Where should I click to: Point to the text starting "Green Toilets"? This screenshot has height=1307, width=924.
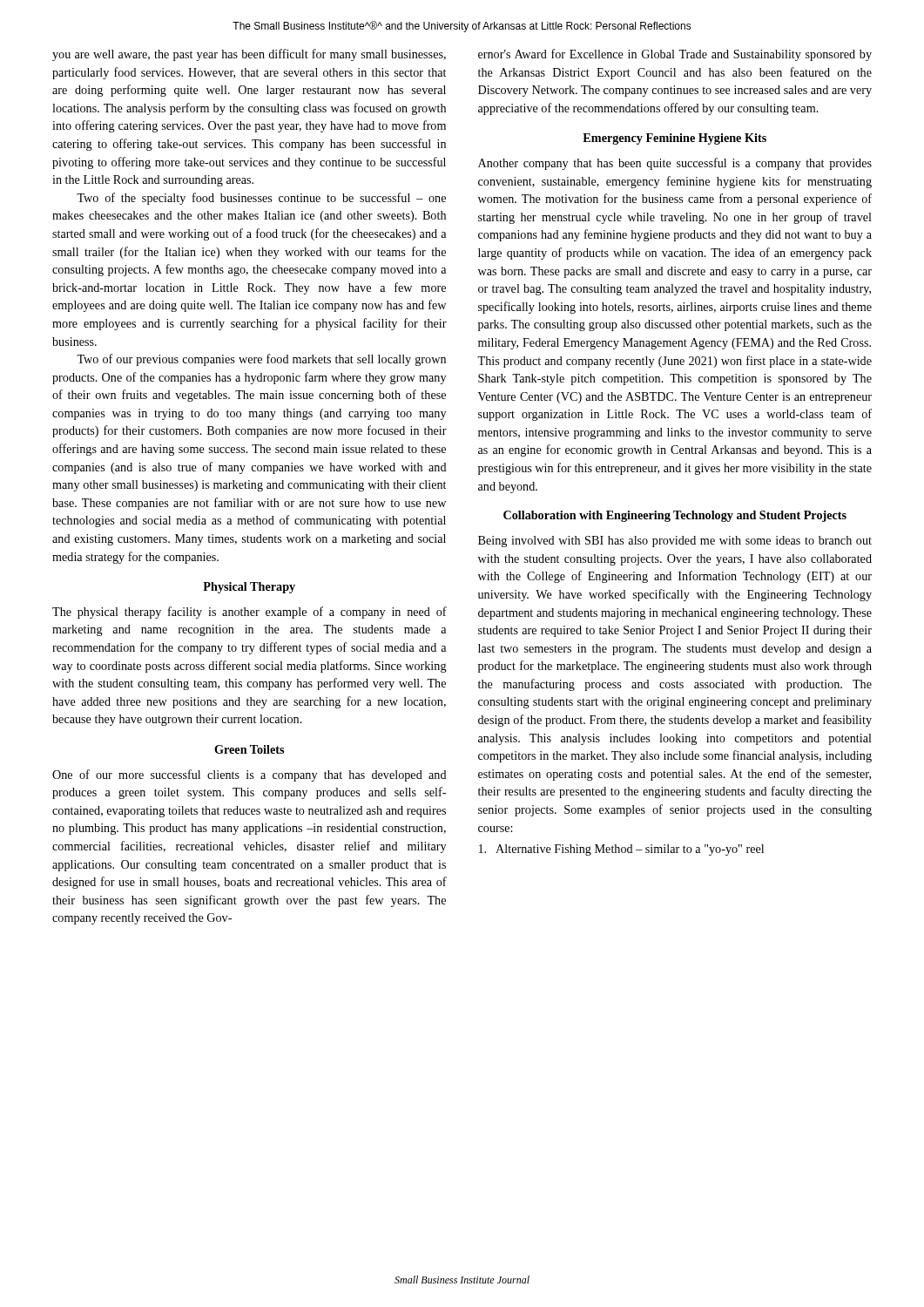point(249,749)
